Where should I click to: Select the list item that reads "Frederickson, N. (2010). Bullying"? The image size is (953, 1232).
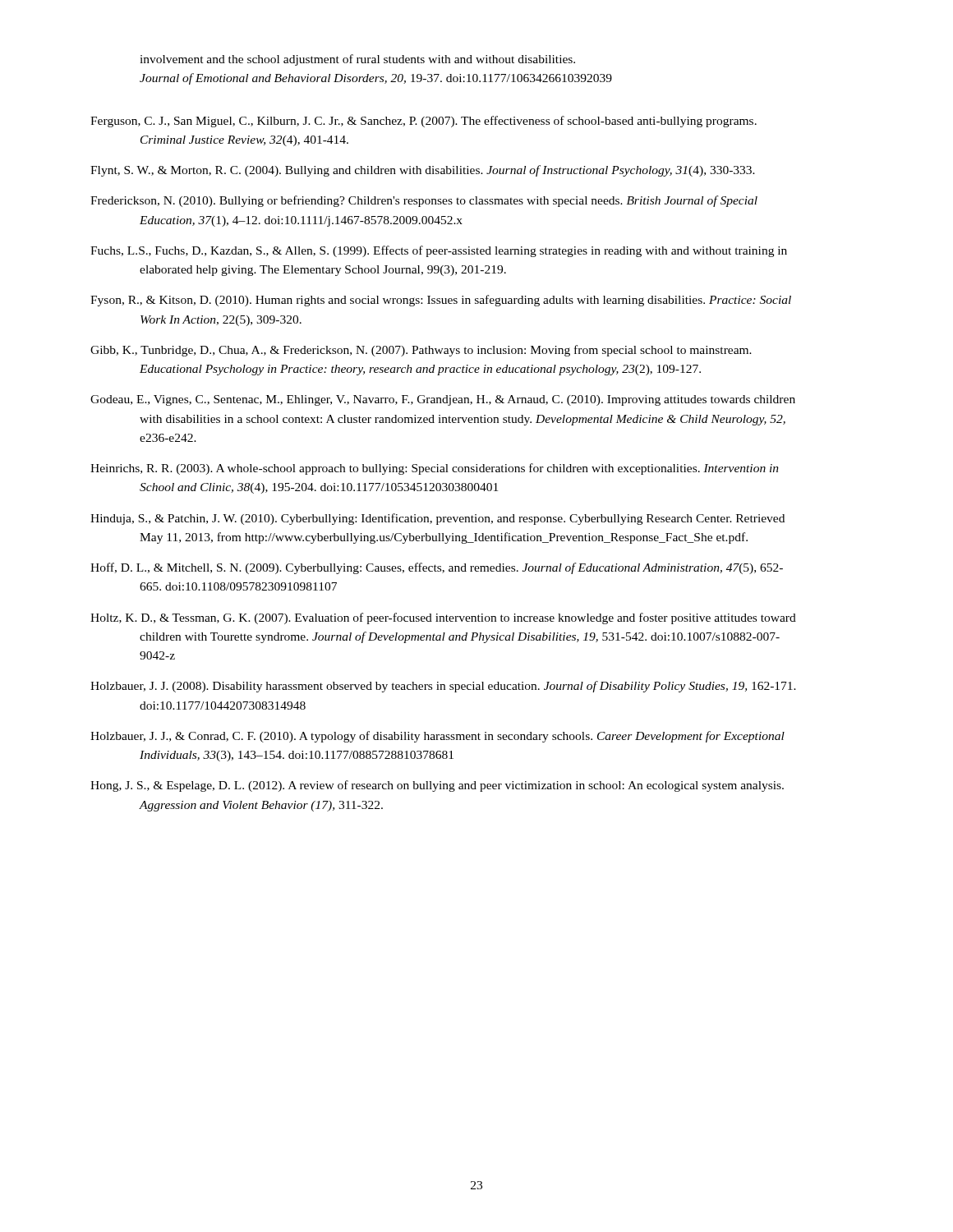coord(424,210)
